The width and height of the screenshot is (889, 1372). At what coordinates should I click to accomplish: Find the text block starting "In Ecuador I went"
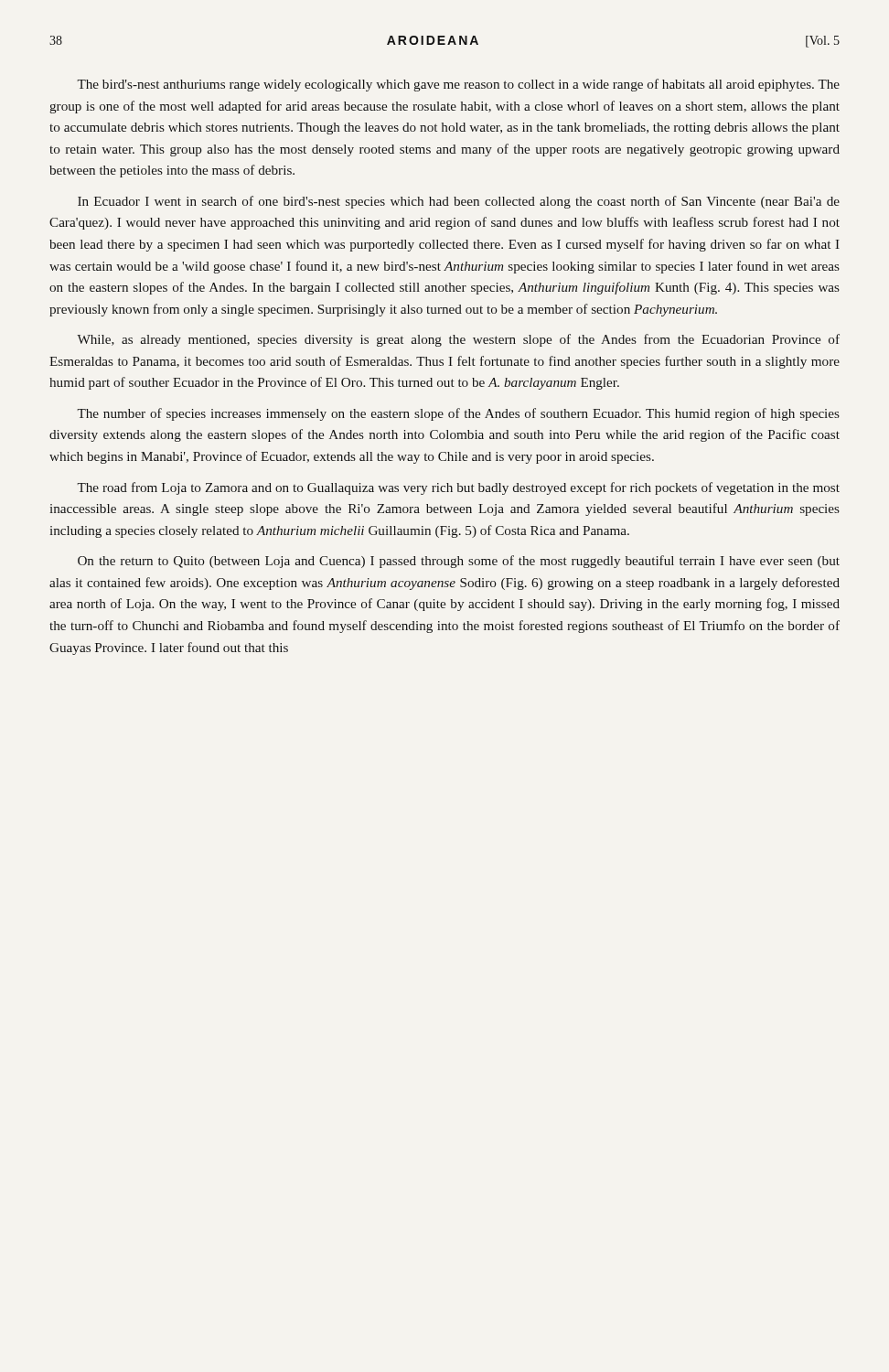coord(444,254)
